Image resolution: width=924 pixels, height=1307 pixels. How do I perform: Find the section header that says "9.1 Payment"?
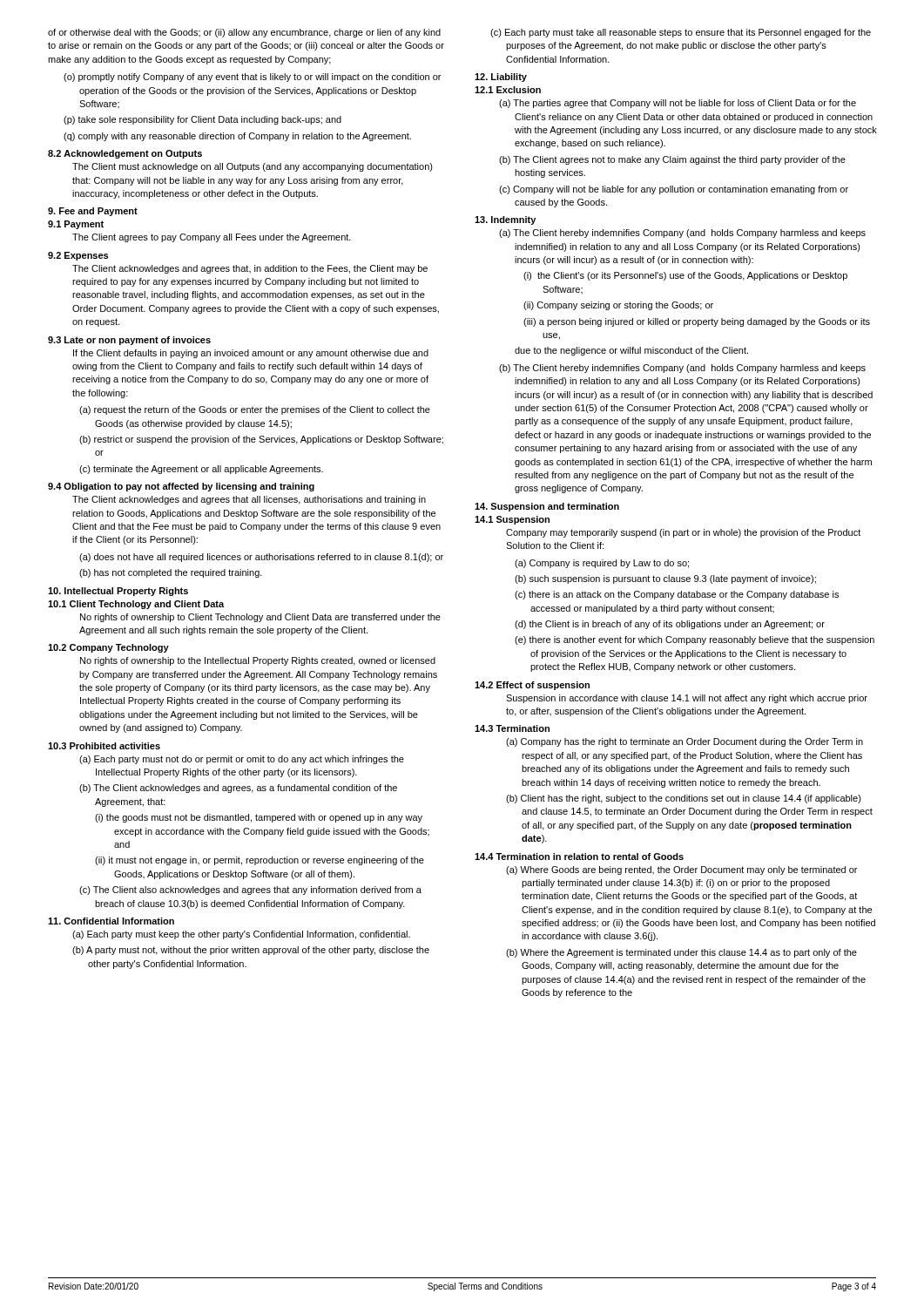click(x=76, y=224)
